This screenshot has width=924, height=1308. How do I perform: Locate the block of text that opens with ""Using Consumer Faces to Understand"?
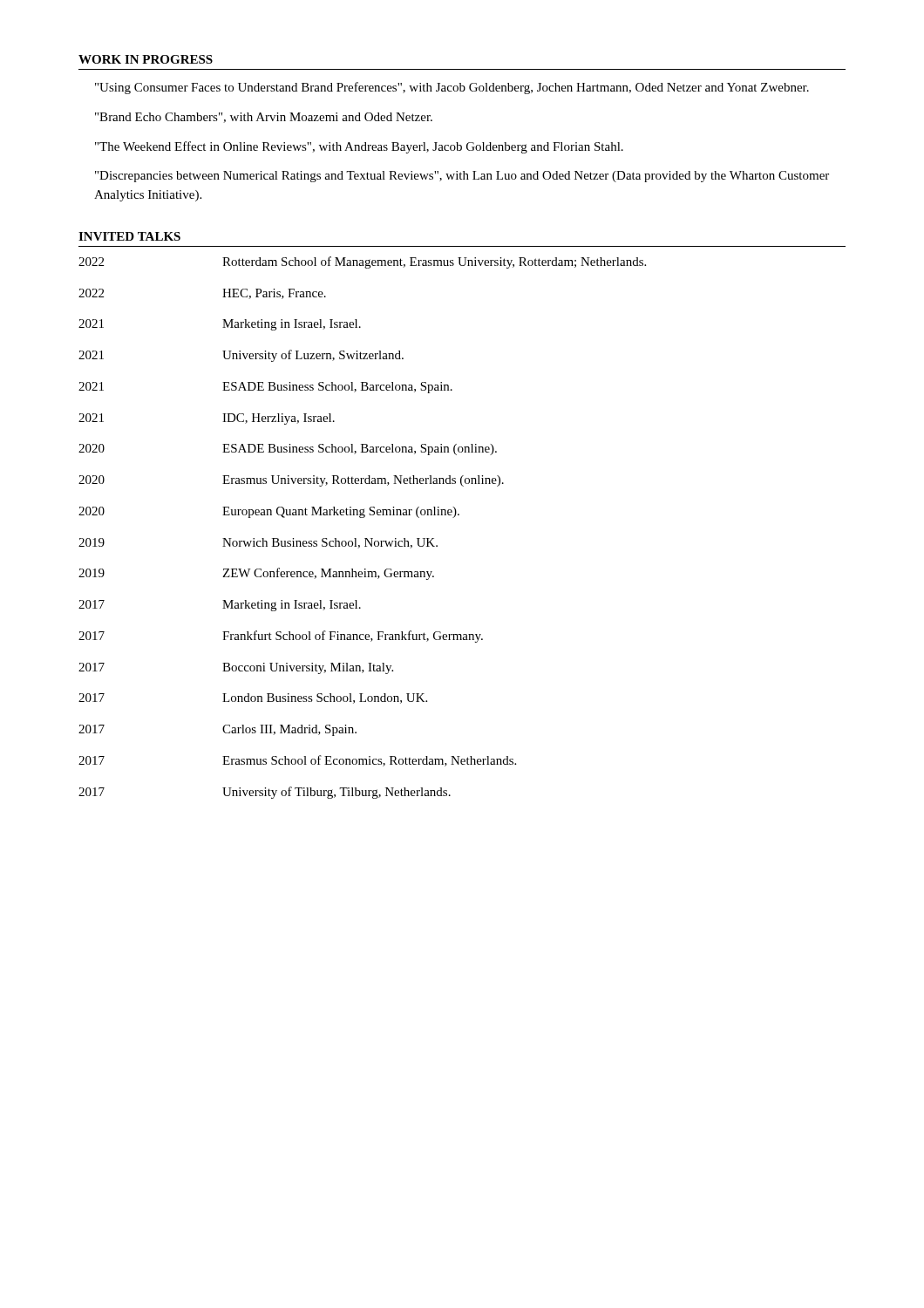[452, 87]
